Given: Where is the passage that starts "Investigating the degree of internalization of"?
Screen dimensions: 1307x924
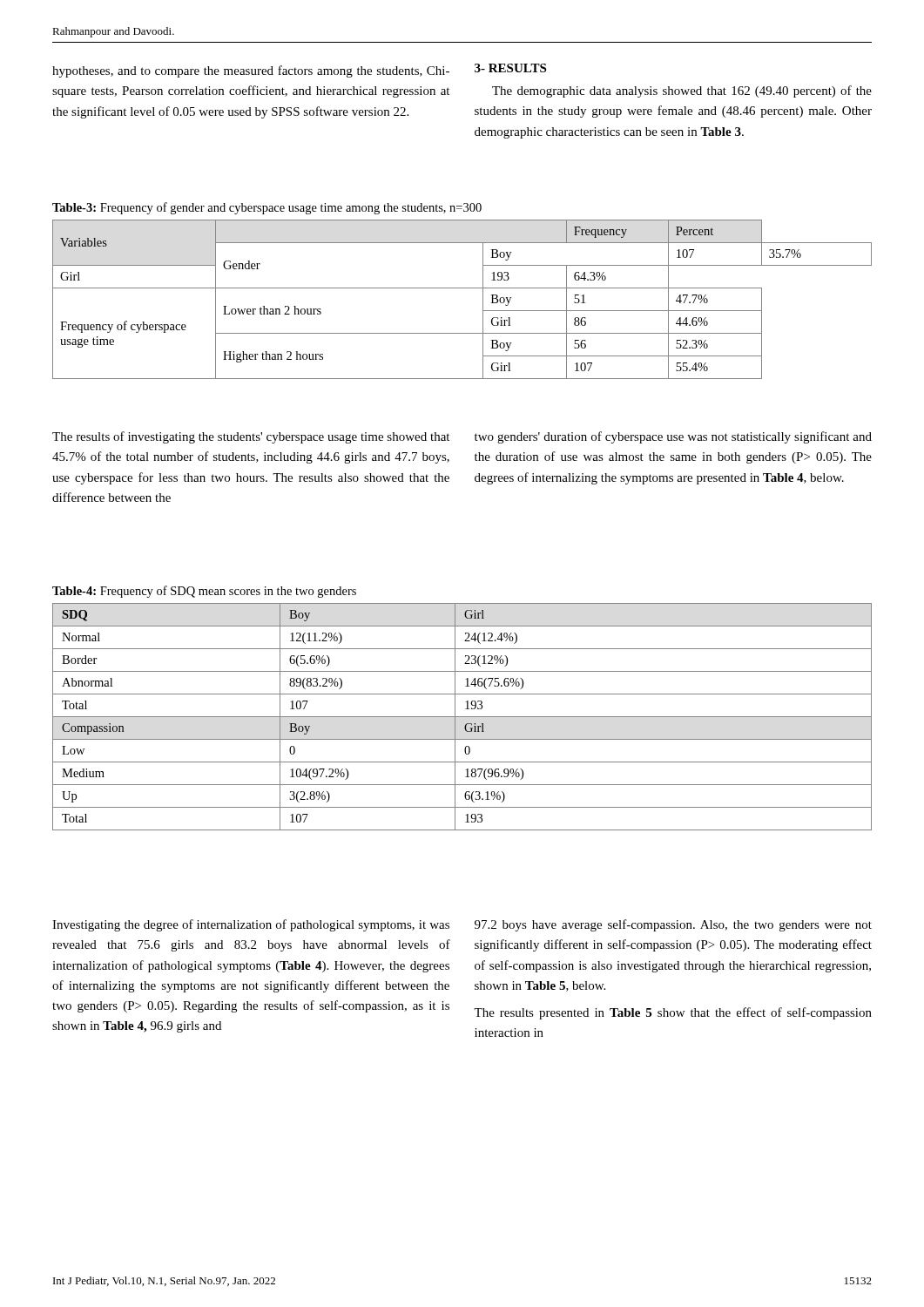Looking at the screenshot, I should (251, 976).
